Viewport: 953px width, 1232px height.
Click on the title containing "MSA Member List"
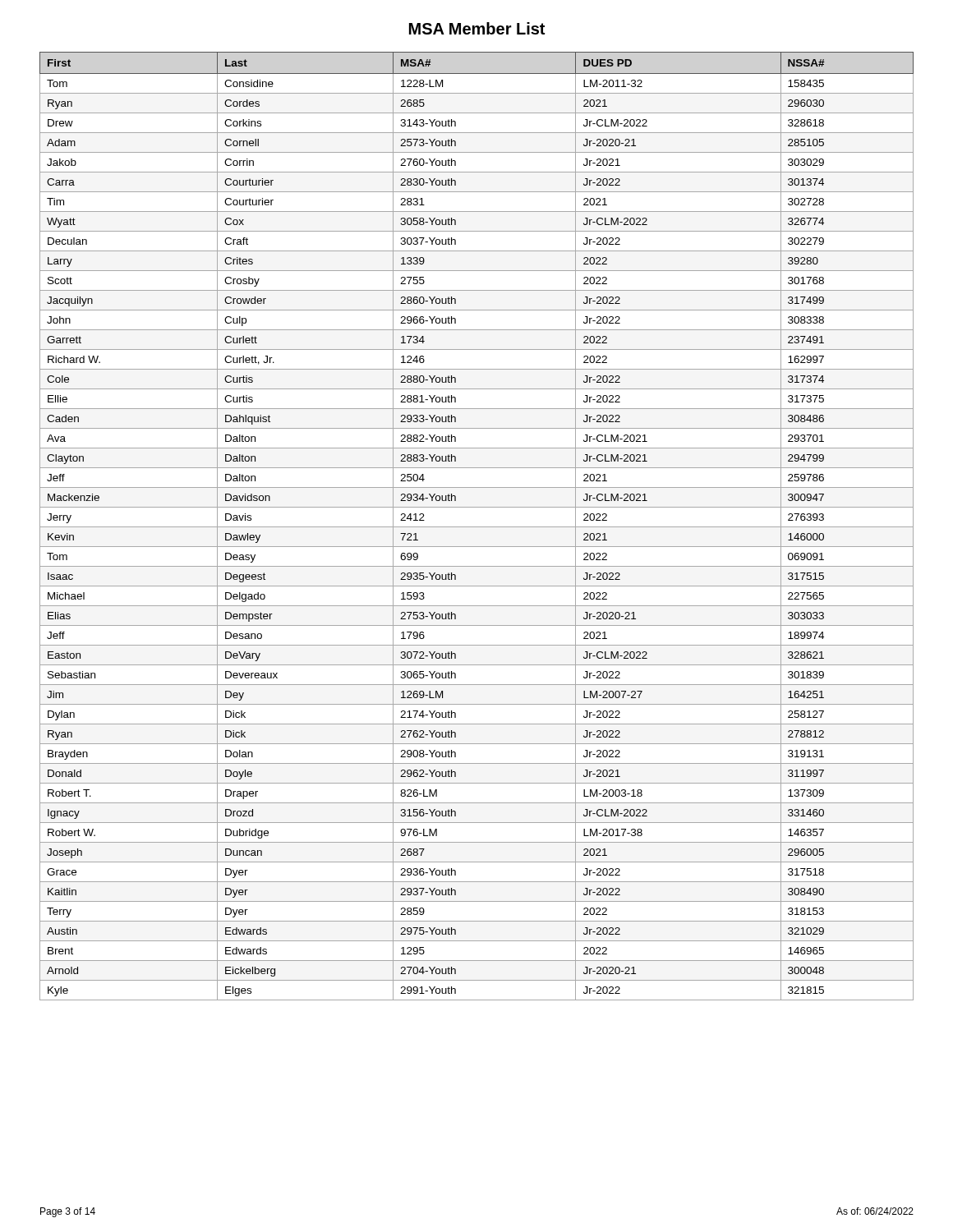(x=476, y=29)
